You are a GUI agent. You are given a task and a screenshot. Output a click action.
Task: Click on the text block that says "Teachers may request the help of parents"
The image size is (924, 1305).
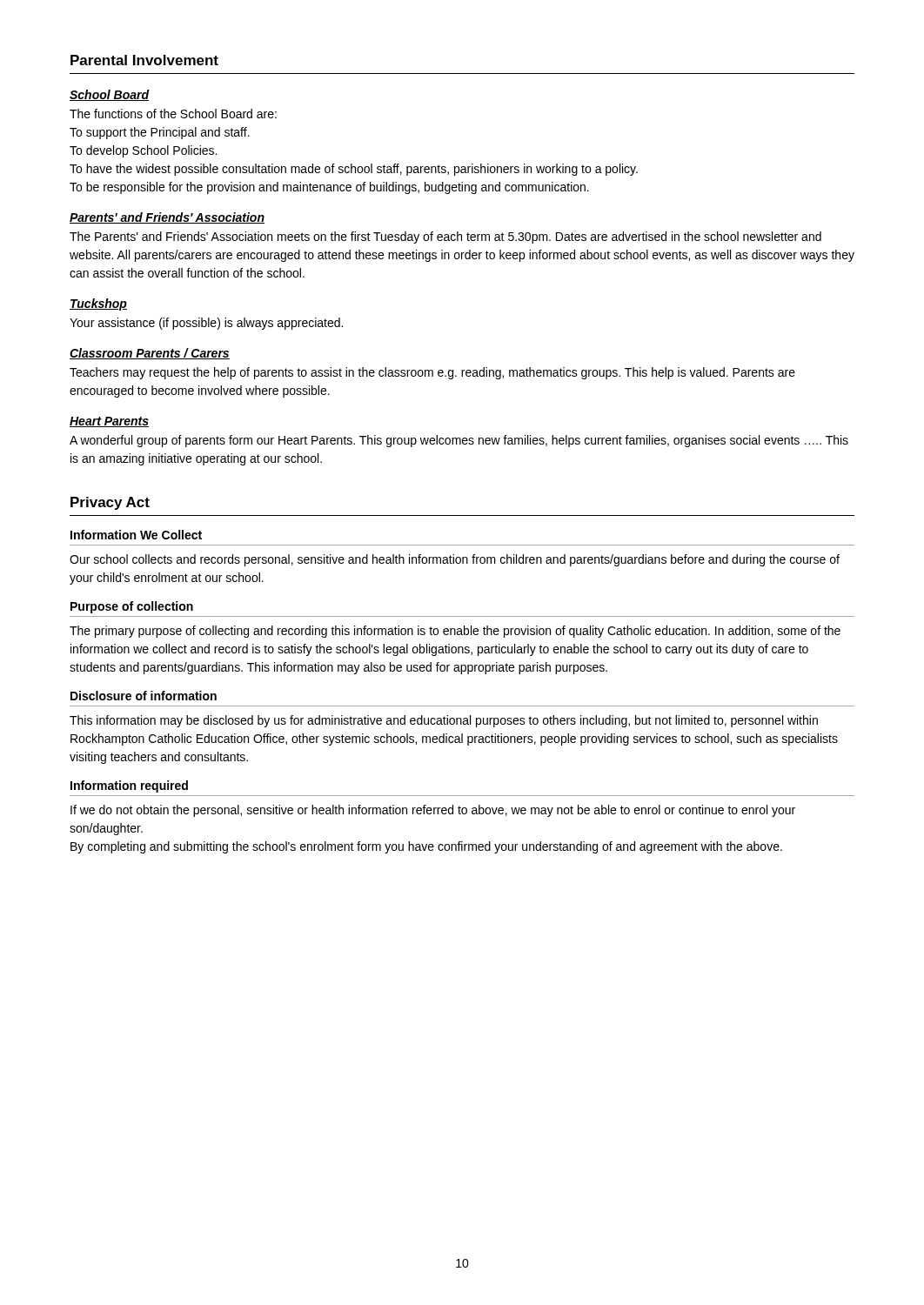[432, 382]
